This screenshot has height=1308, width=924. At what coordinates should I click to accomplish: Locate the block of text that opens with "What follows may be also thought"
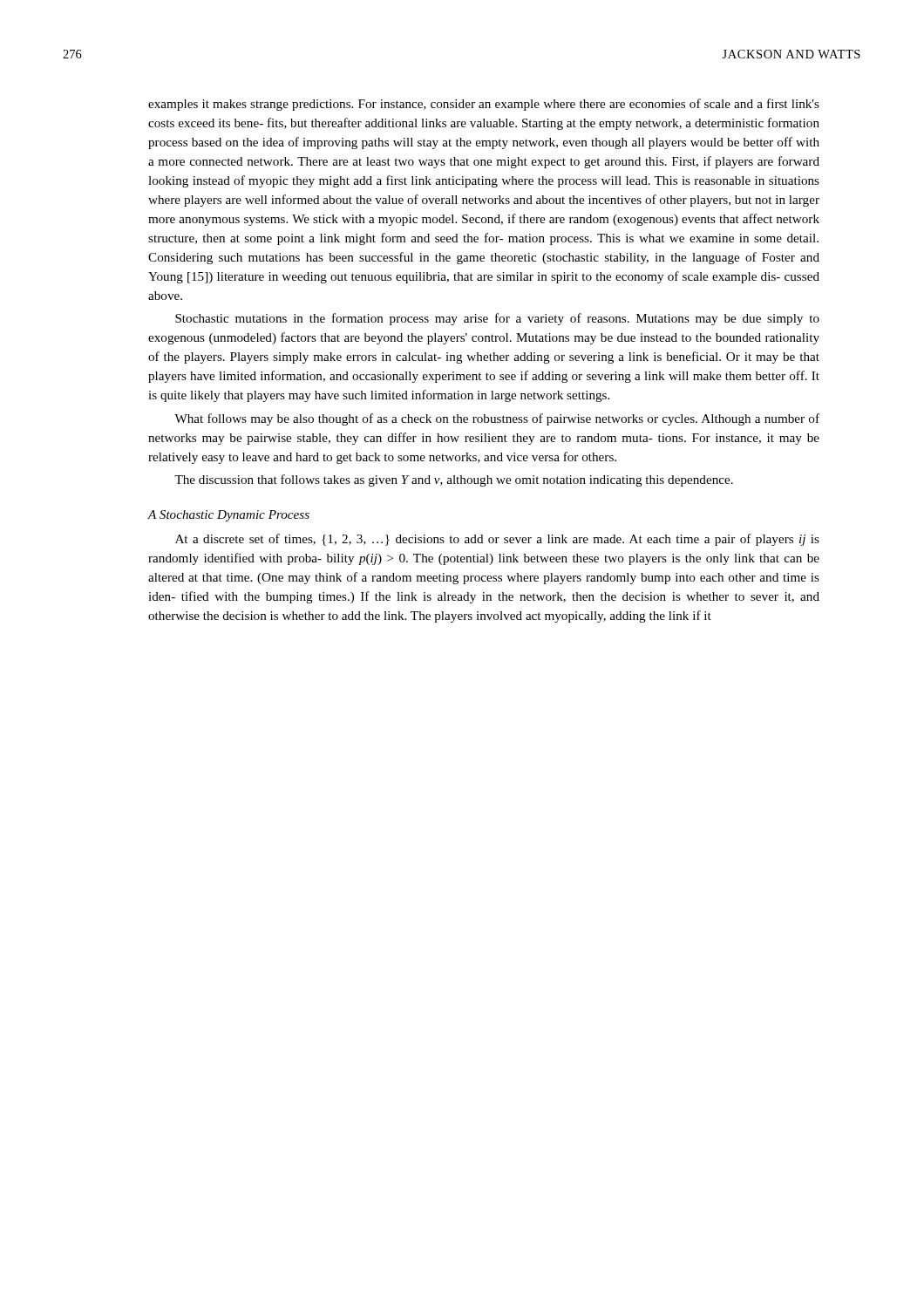click(484, 437)
